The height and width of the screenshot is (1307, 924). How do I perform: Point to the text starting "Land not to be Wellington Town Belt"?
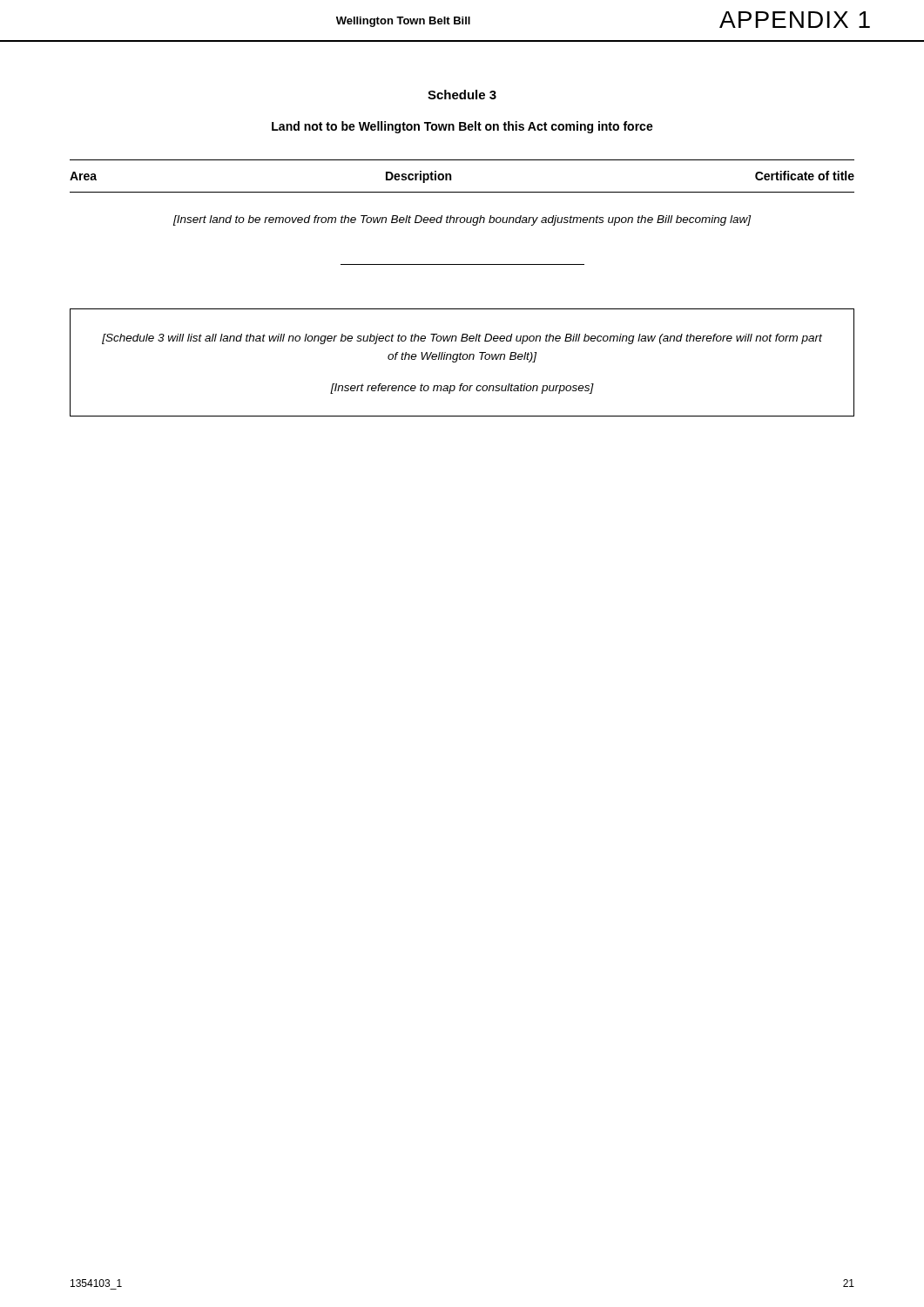point(462,126)
